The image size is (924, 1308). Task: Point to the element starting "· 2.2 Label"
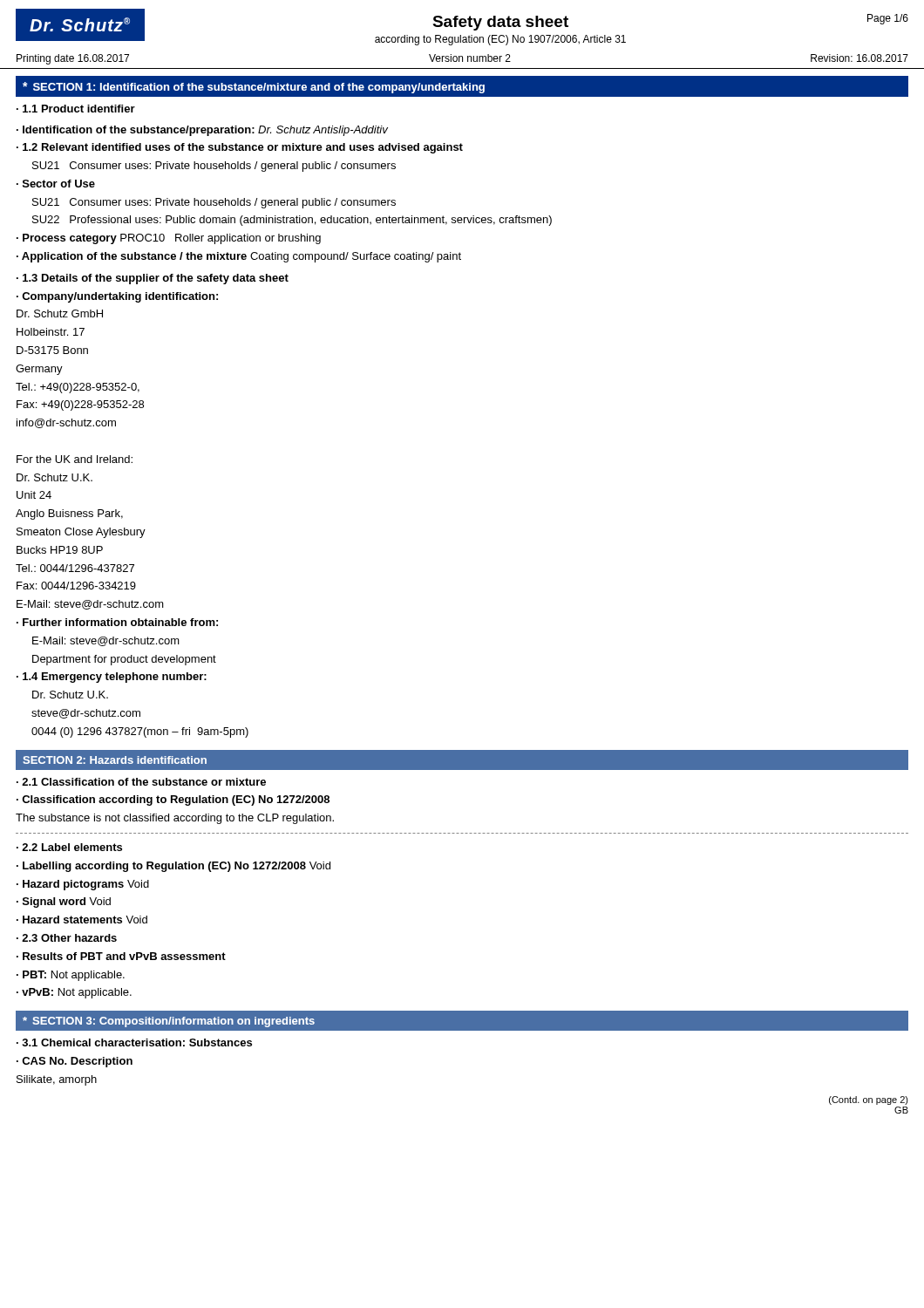click(69, 847)
